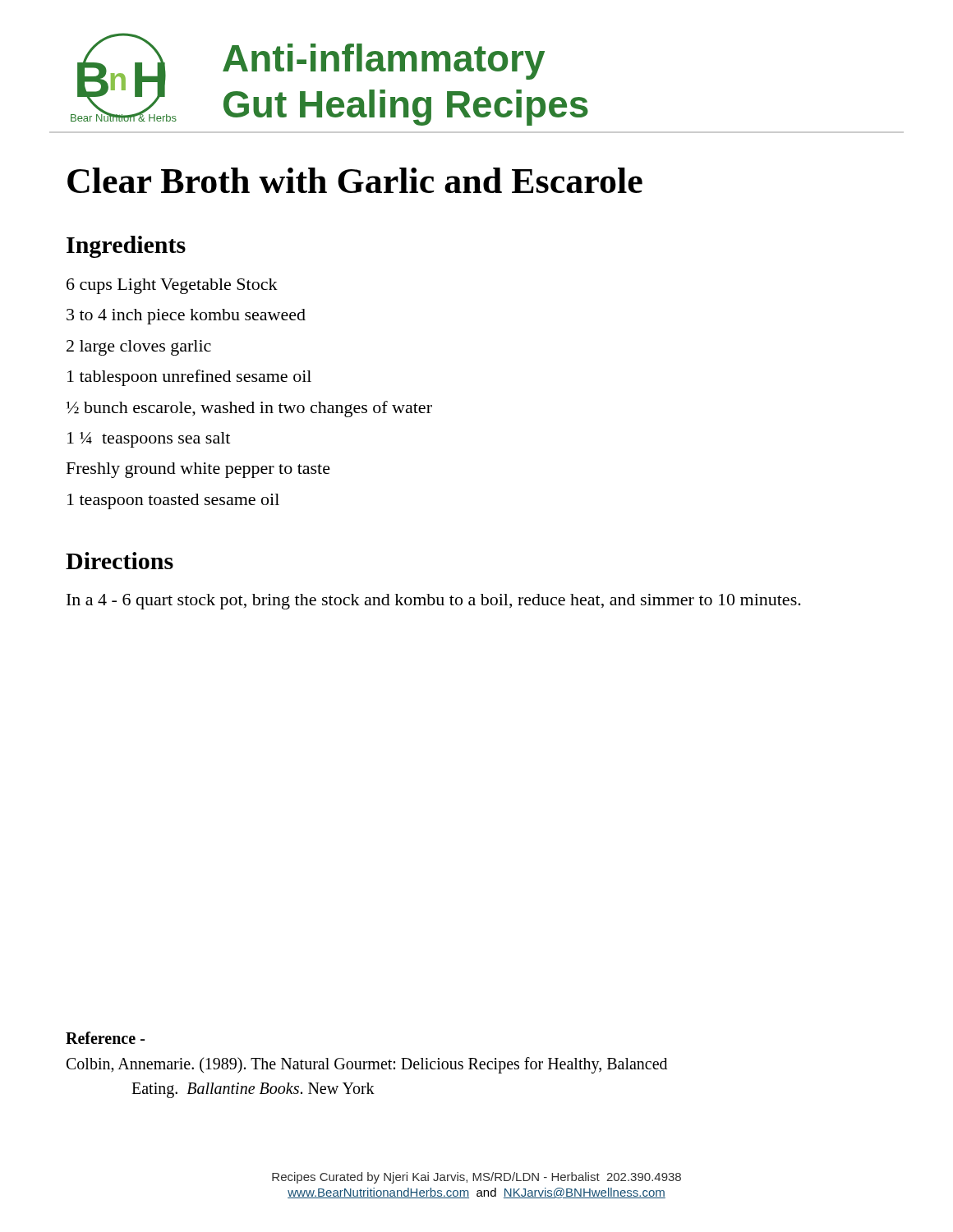This screenshot has width=953, height=1232.
Task: Find "1 teaspoon toasted sesame oil" on this page
Action: [x=173, y=501]
